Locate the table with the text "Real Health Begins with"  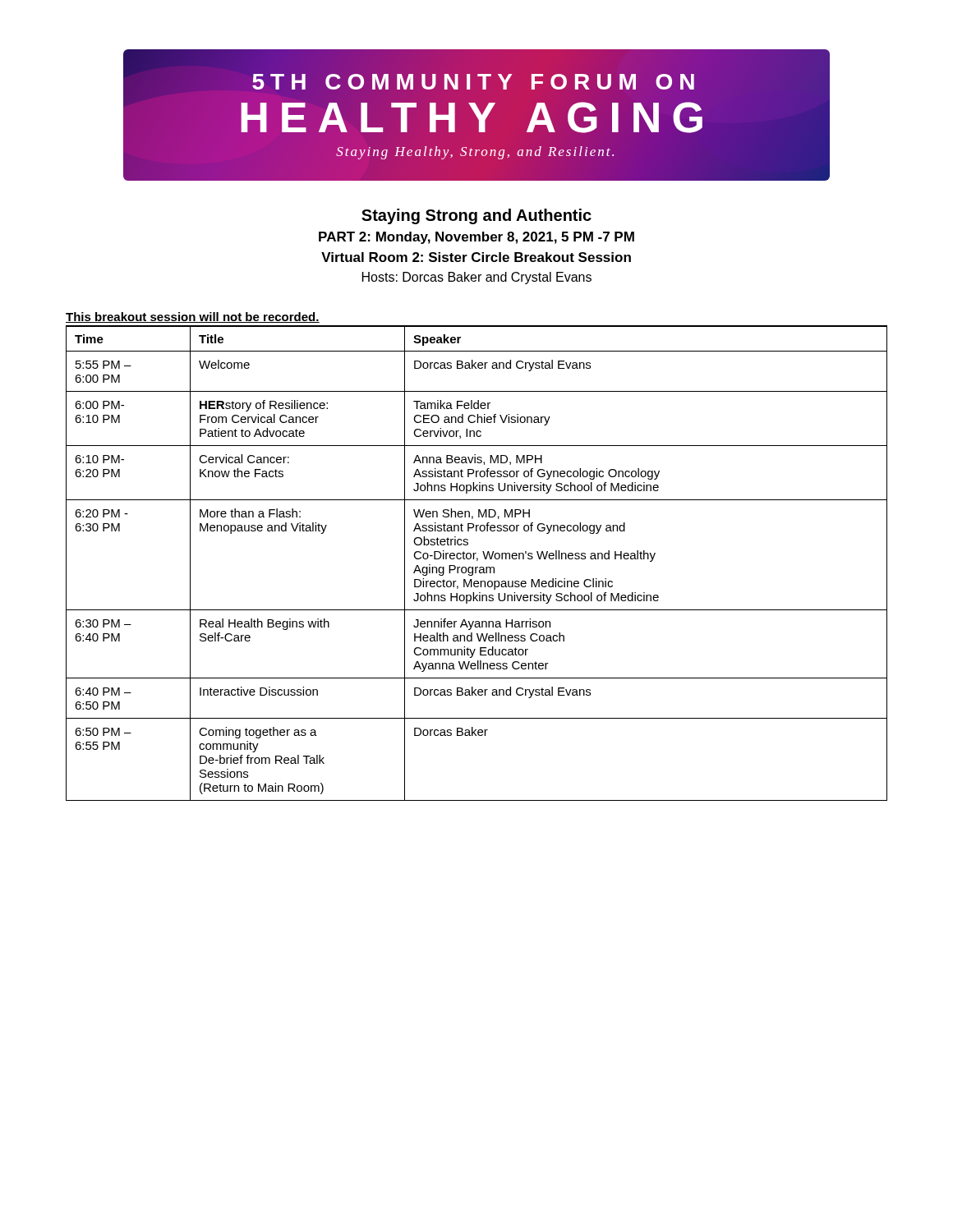(x=476, y=563)
